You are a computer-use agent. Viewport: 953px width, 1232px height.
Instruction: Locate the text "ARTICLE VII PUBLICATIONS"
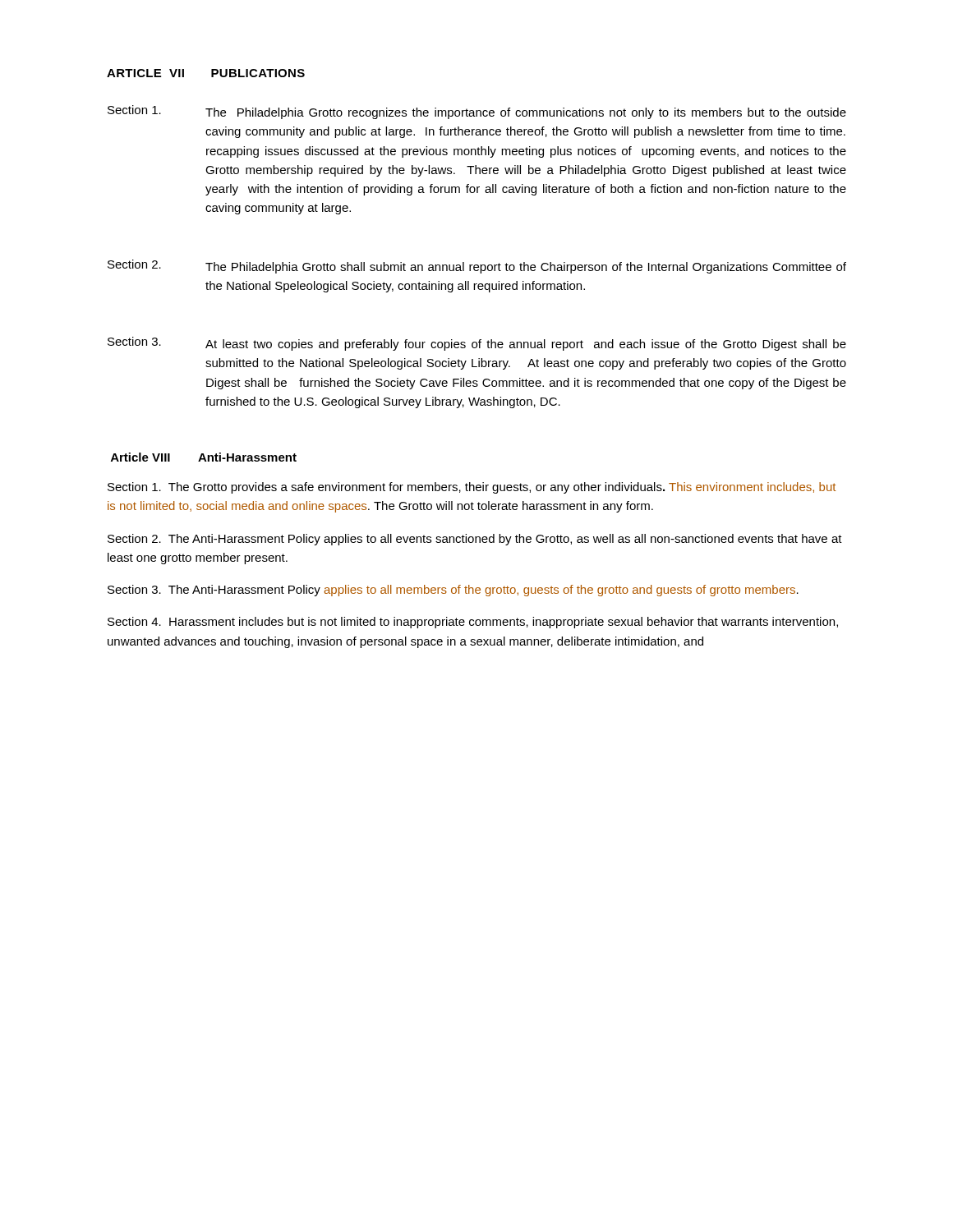206,73
